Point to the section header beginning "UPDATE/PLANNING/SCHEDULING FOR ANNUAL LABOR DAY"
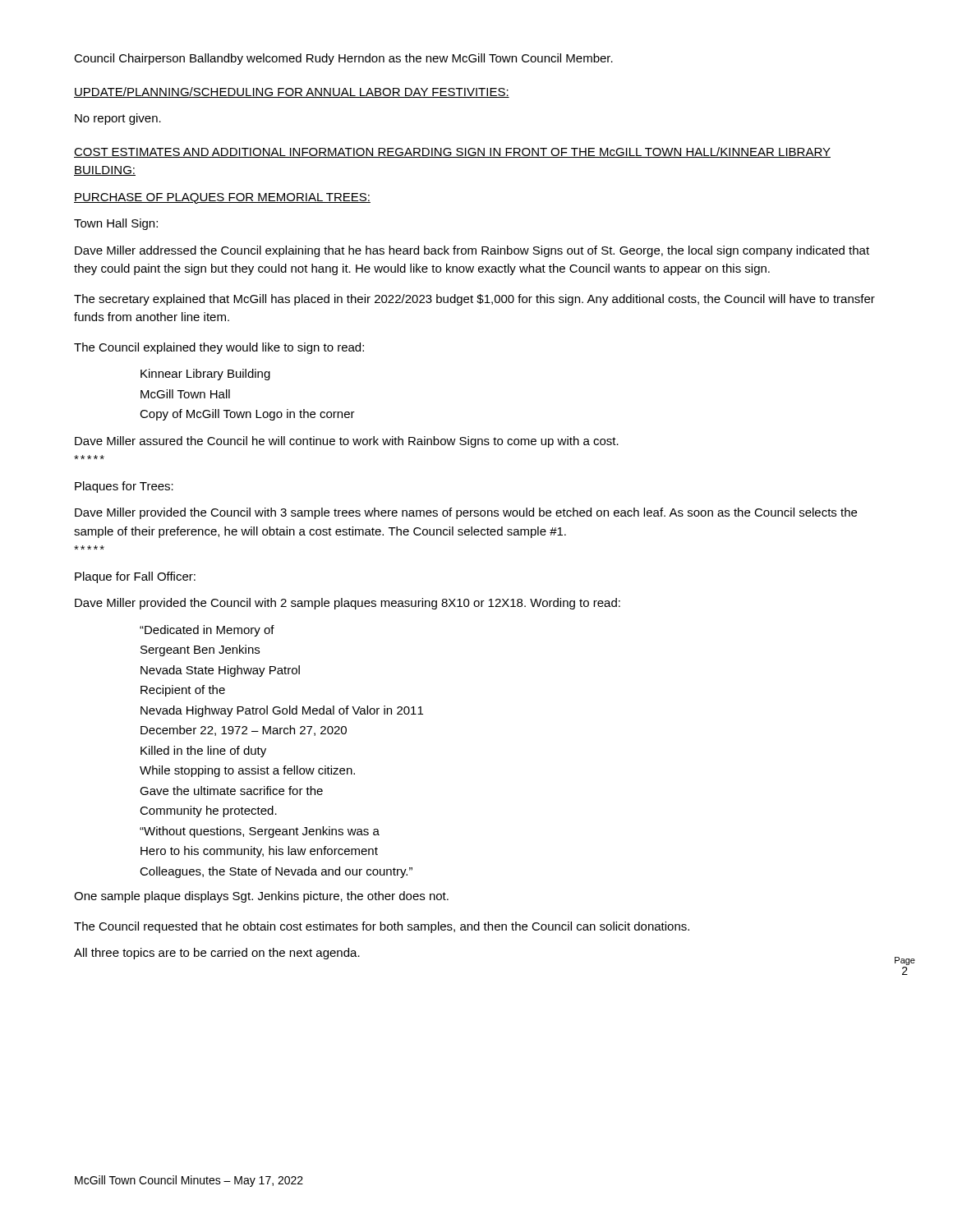The image size is (953, 1232). coord(291,91)
